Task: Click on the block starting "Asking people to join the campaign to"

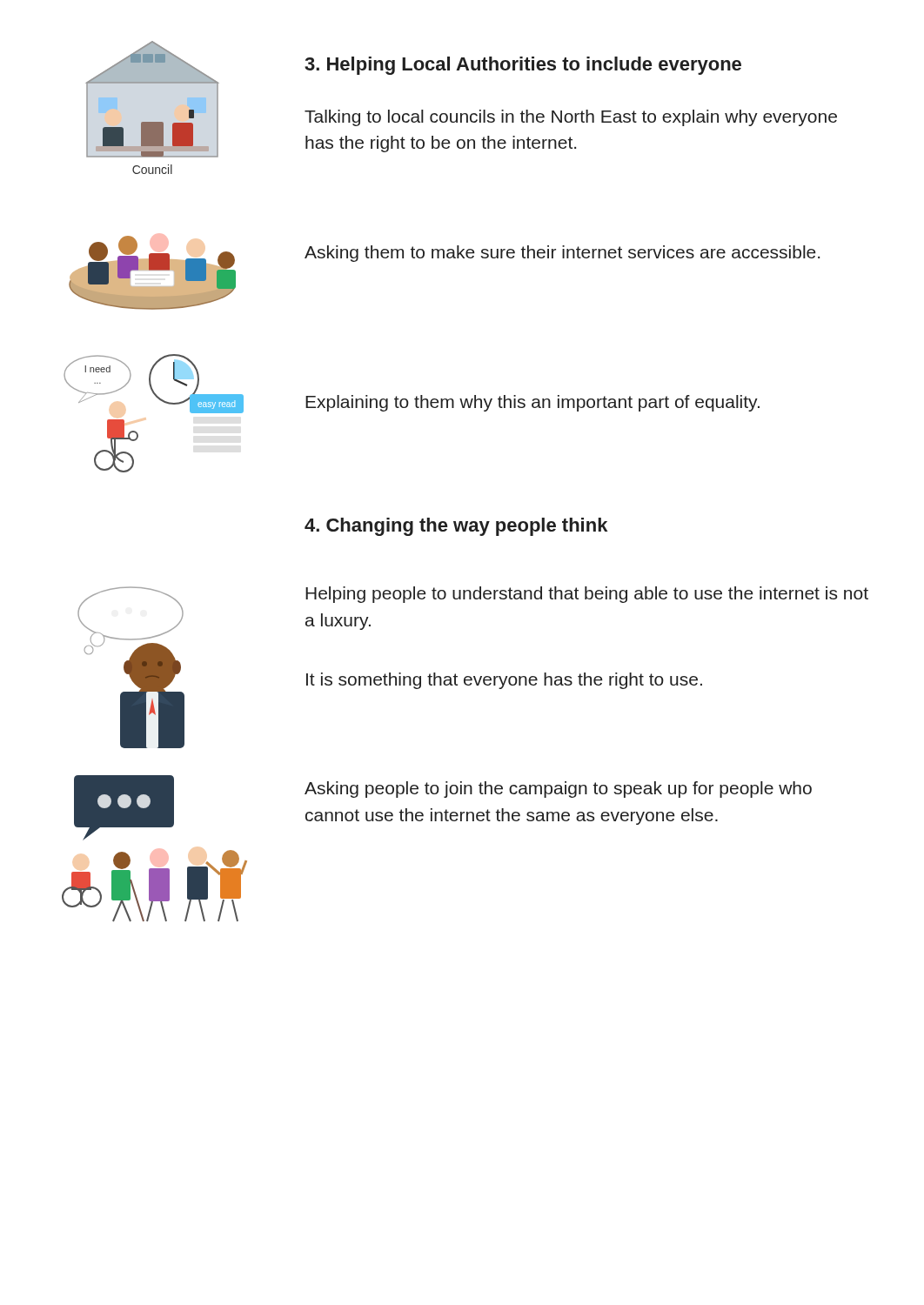Action: pyautogui.click(x=558, y=801)
